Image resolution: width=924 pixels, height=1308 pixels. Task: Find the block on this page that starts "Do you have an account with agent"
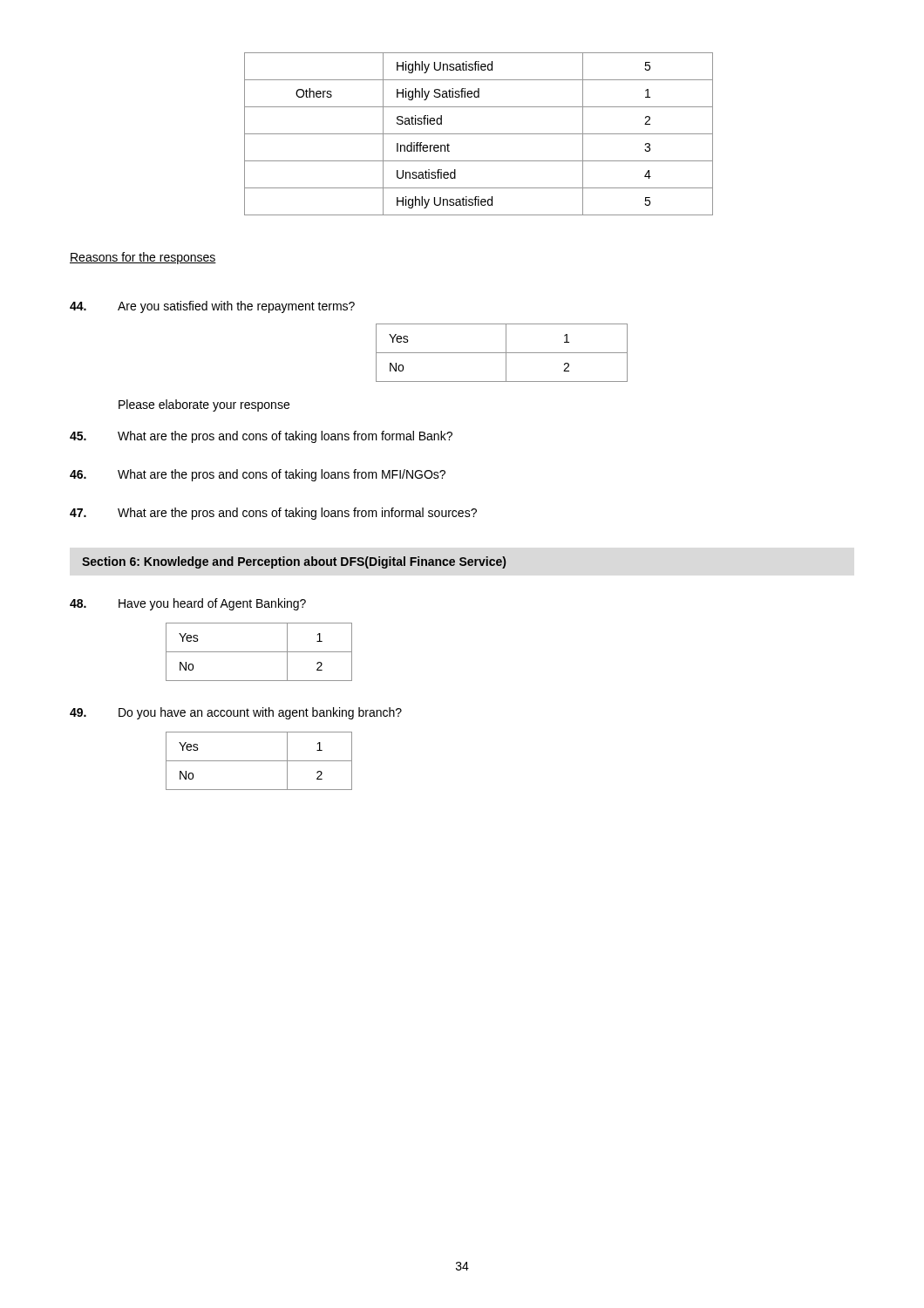236,713
